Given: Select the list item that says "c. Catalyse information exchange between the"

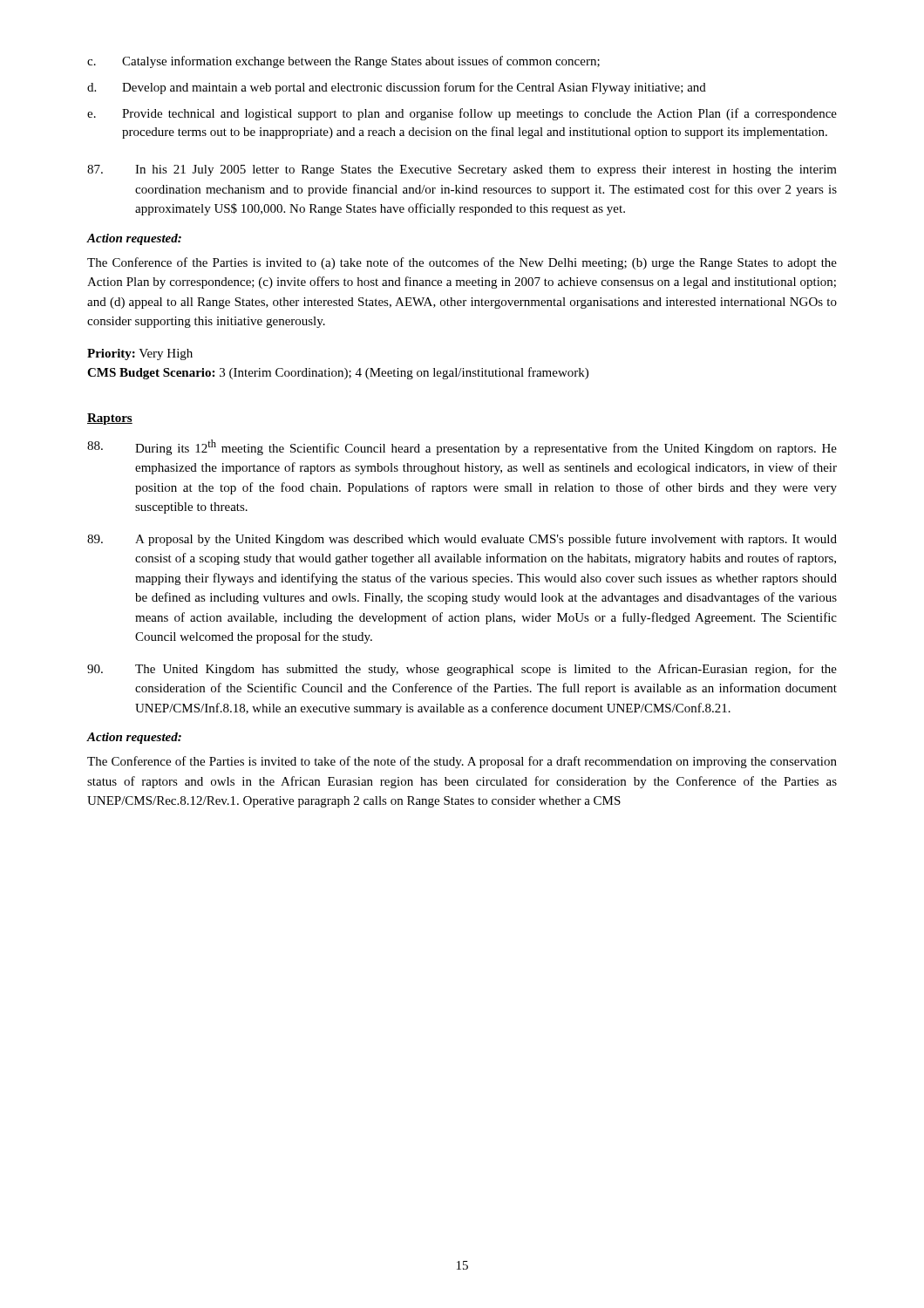Looking at the screenshot, I should [x=462, y=62].
